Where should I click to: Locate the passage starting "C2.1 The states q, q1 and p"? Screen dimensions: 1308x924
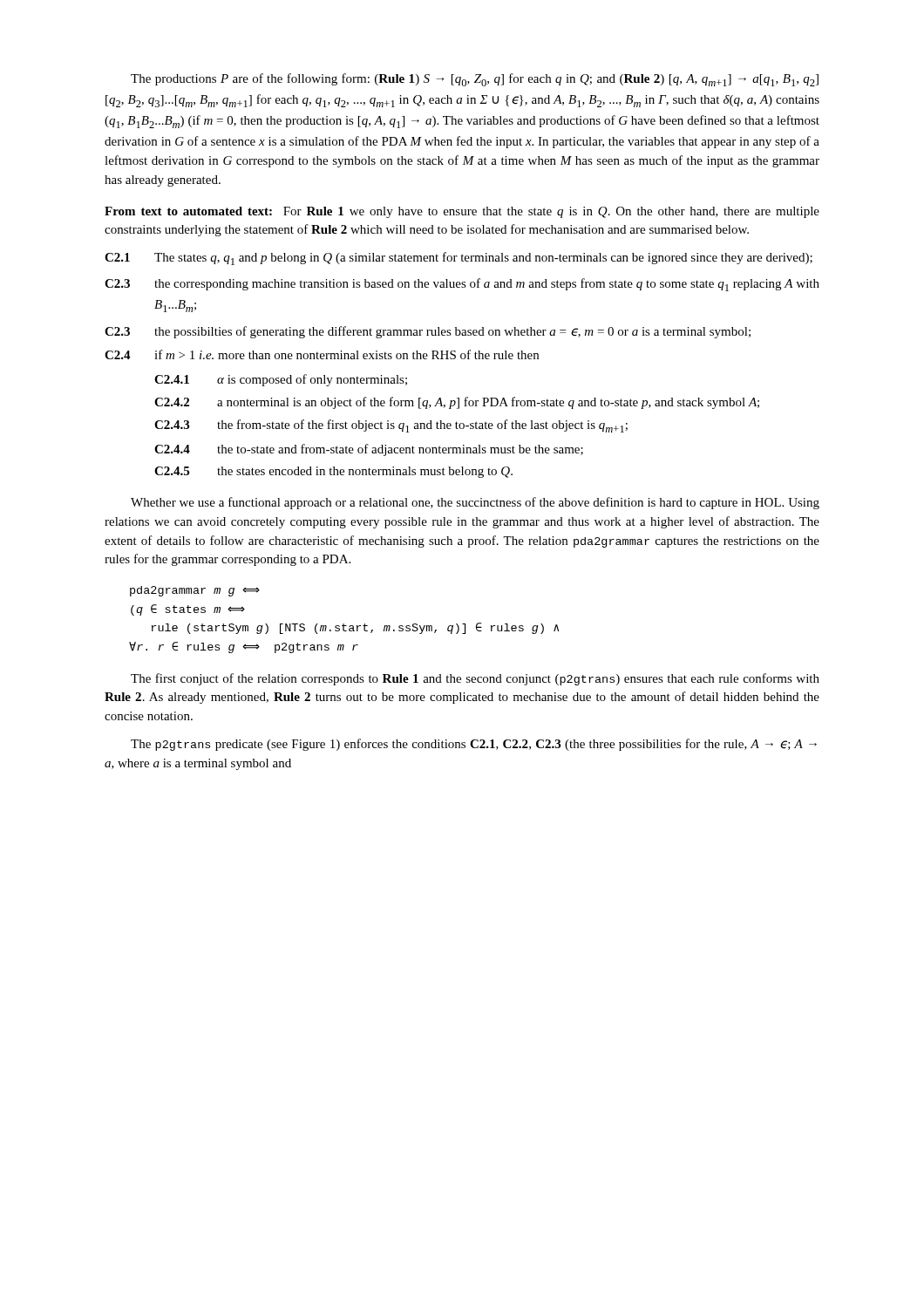coord(462,259)
